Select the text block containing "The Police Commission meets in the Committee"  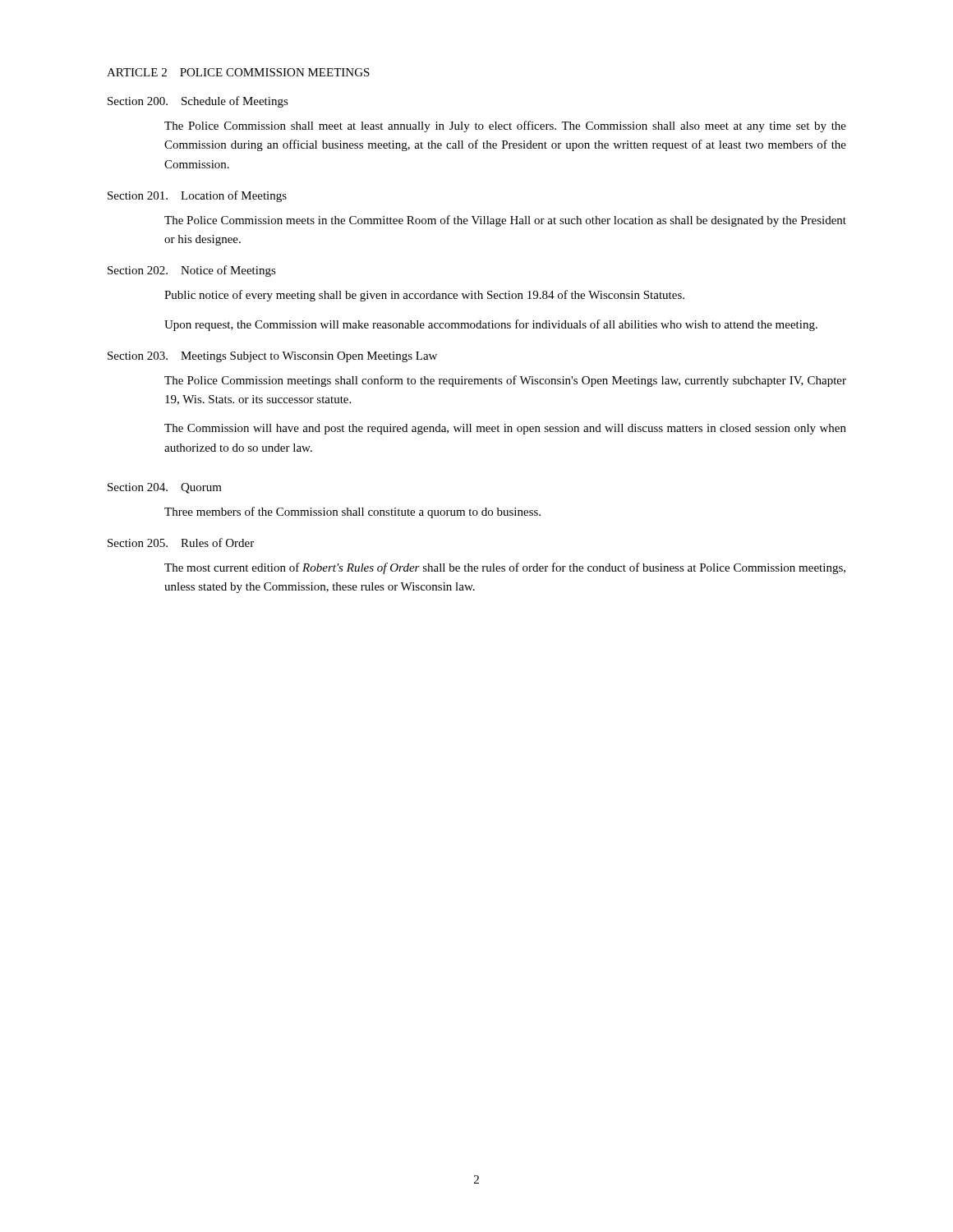(505, 229)
